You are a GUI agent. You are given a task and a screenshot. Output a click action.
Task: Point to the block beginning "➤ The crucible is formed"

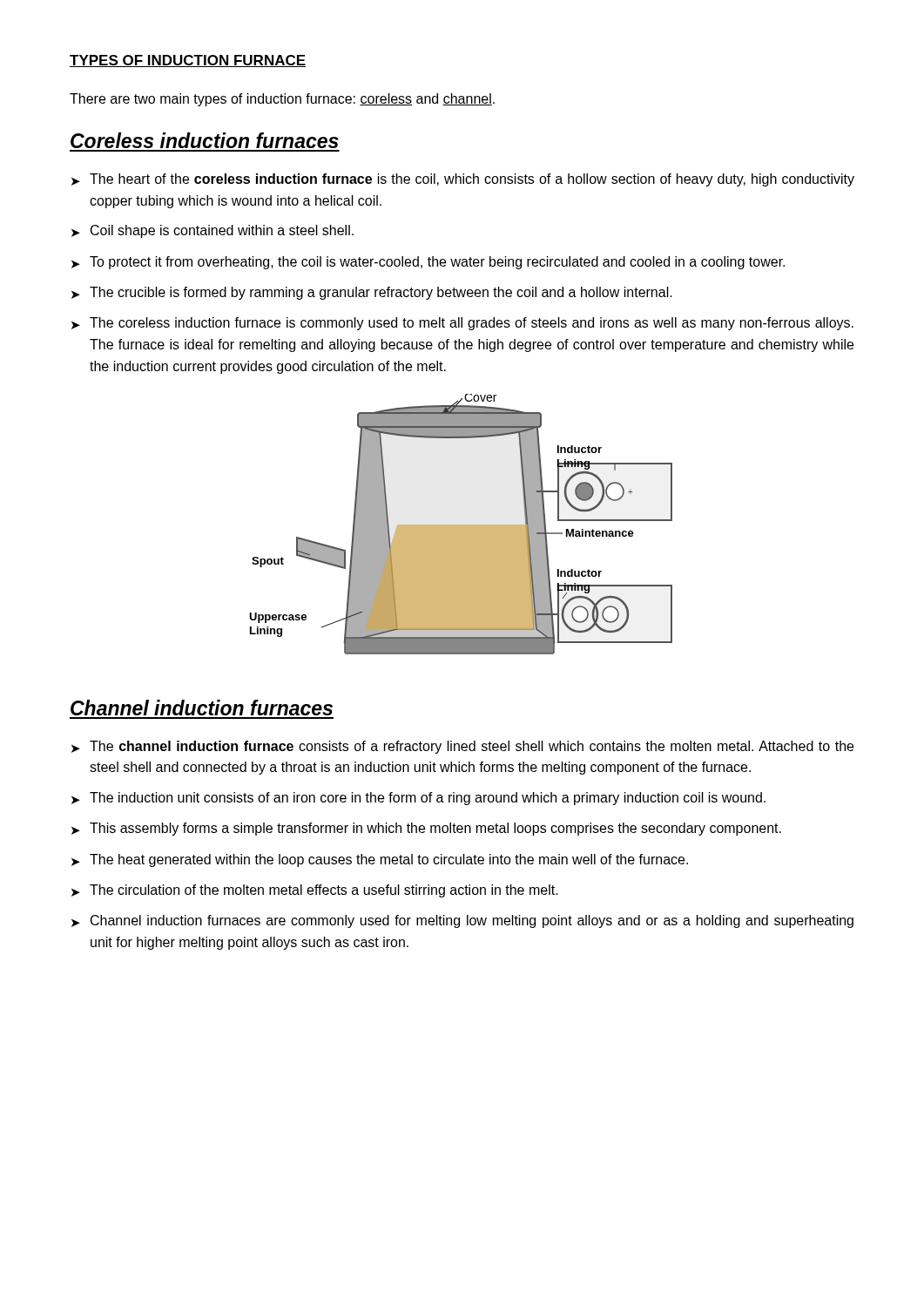pyautogui.click(x=462, y=293)
